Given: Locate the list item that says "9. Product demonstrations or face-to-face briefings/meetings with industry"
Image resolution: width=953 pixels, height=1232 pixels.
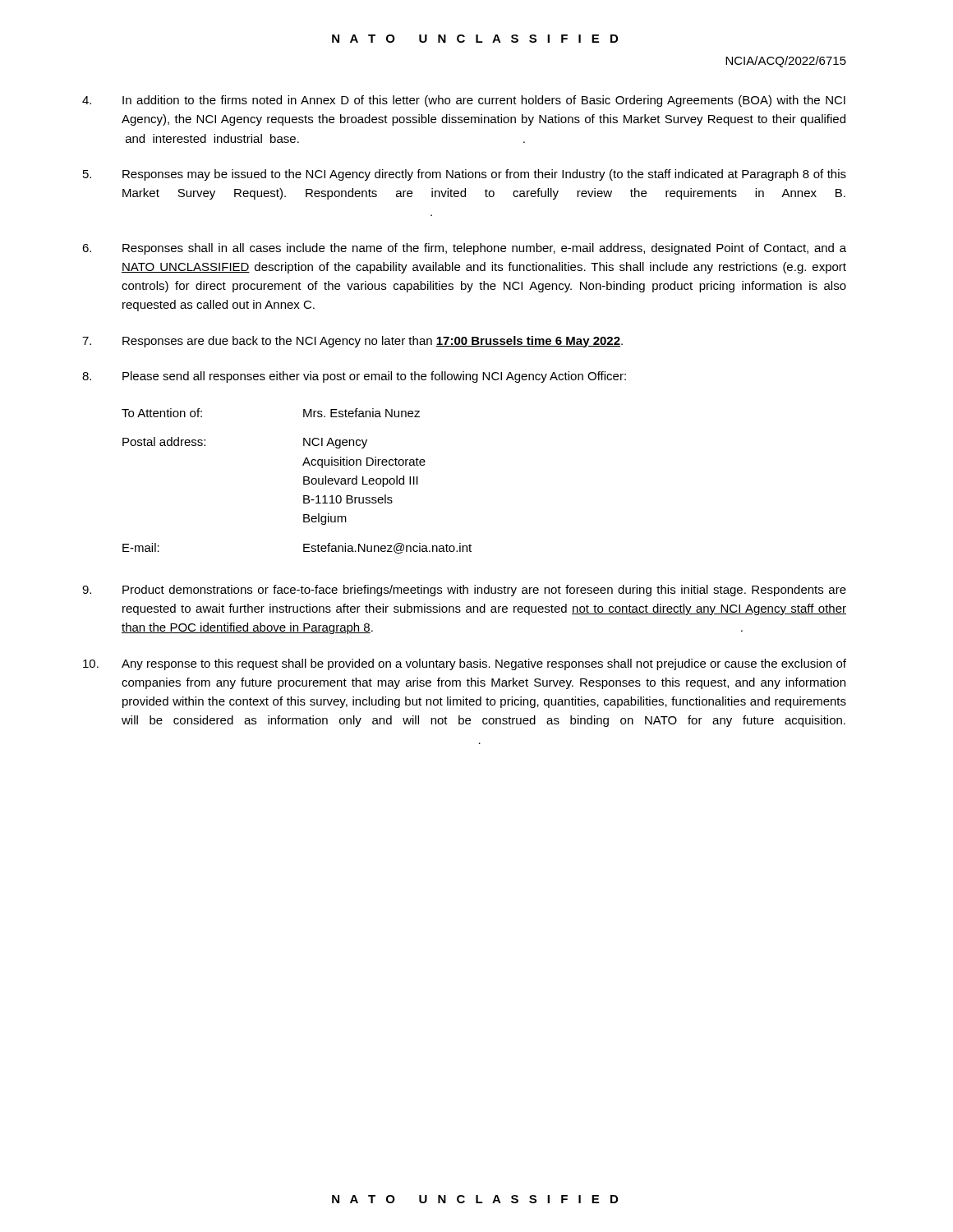Looking at the screenshot, I should pos(464,608).
